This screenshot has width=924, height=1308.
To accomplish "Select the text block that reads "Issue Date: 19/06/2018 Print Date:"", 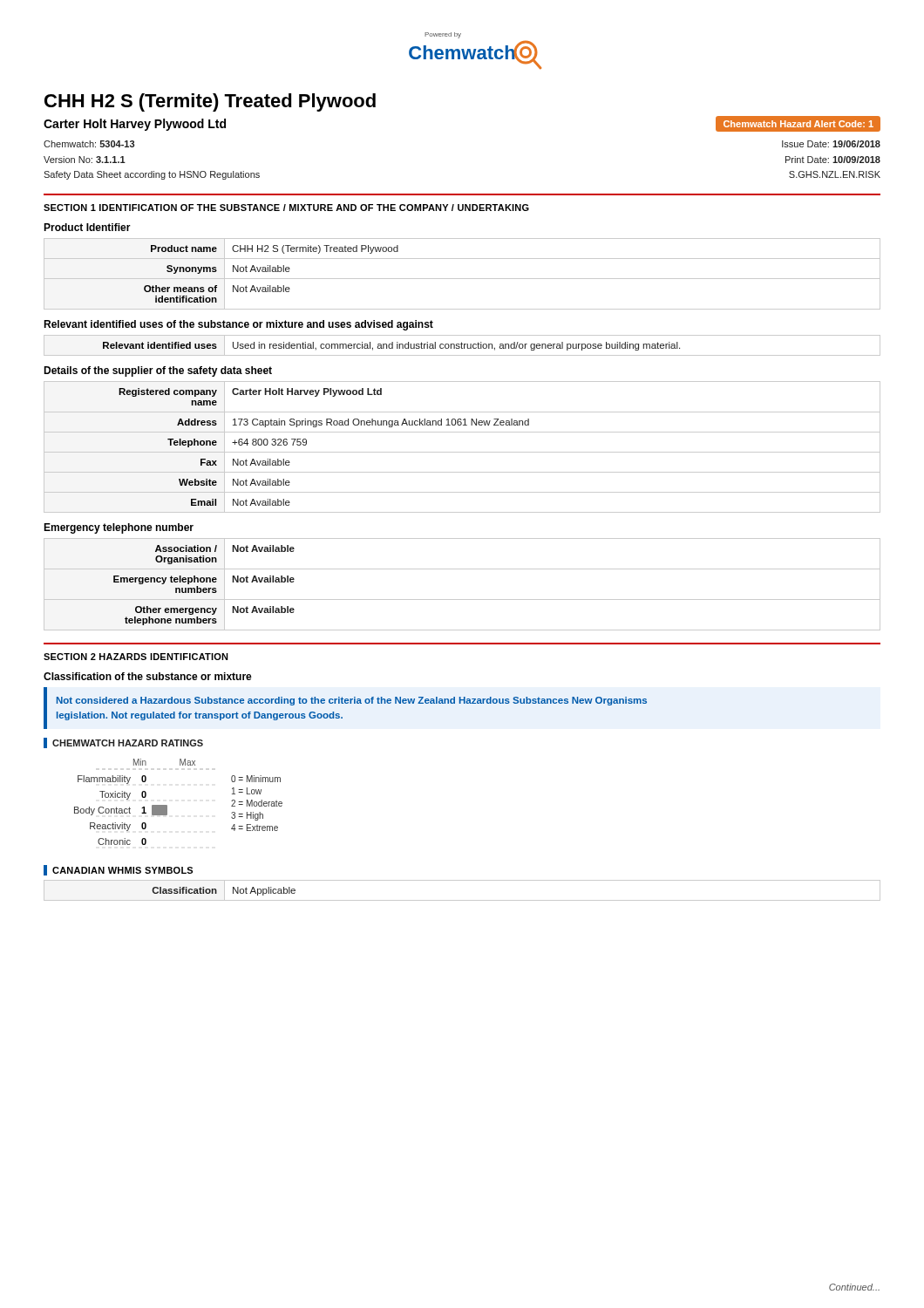I will [831, 159].
